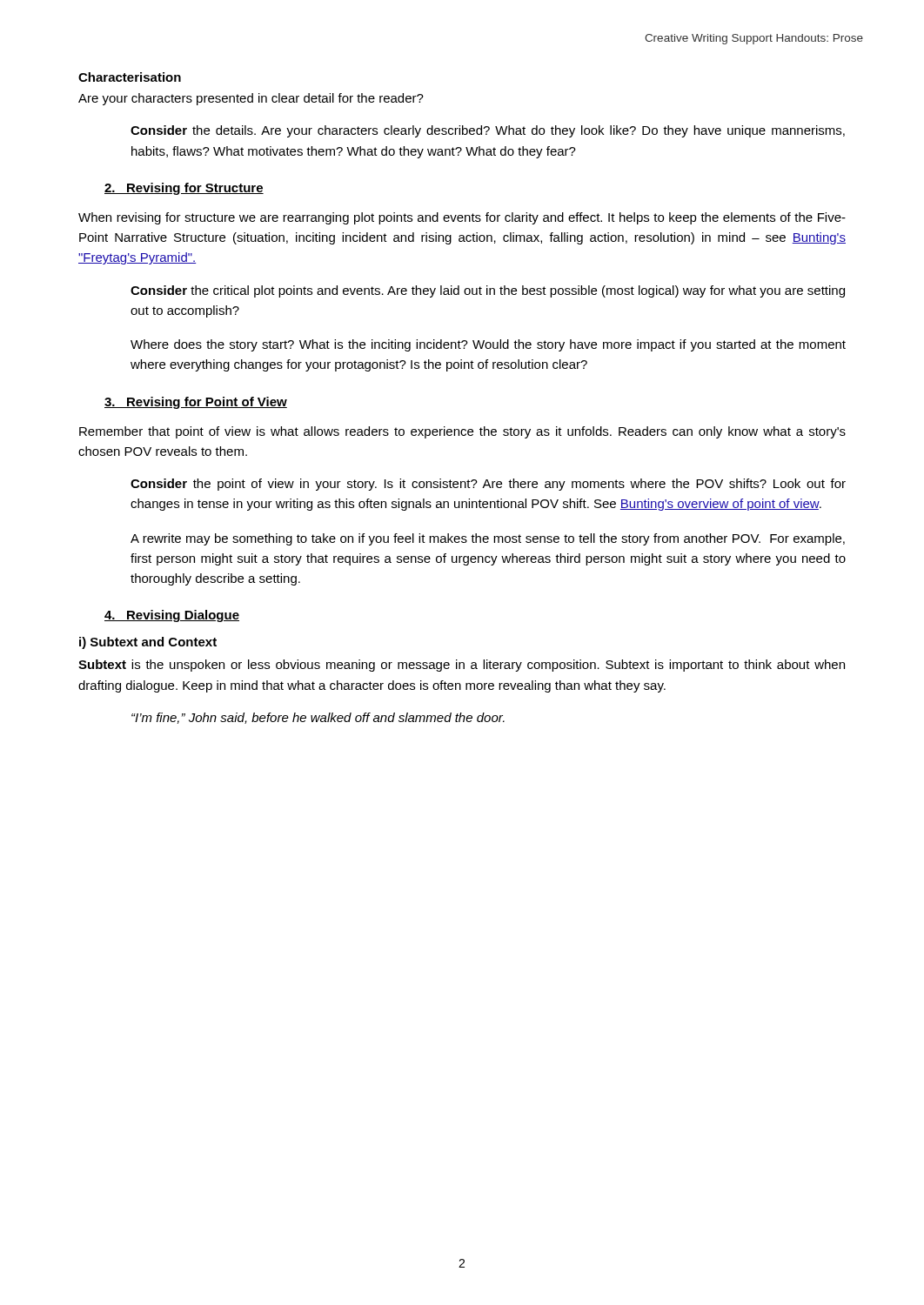924x1305 pixels.
Task: Point to "i) Subtext and Context"
Action: 148,642
